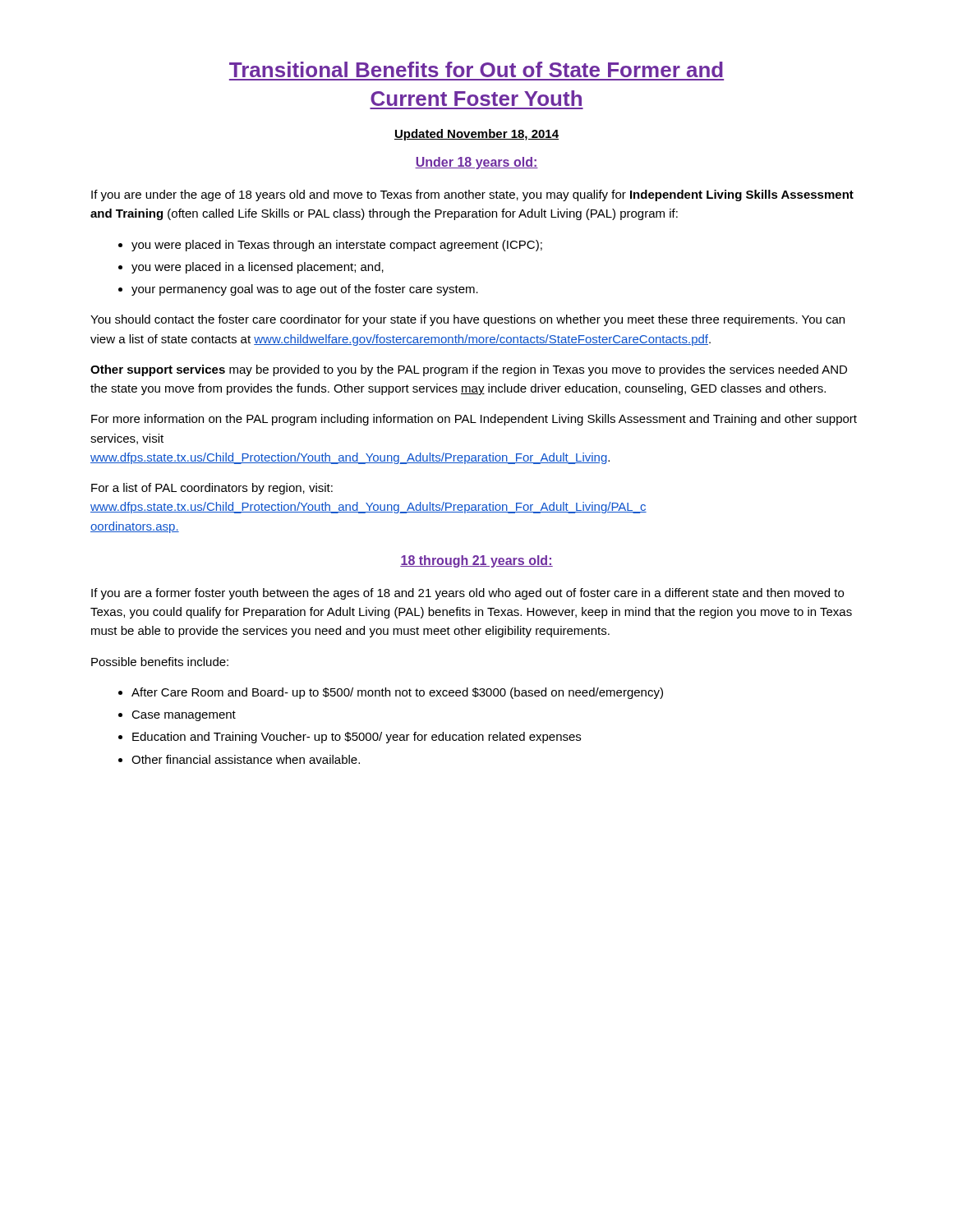Select the text block with the text "If you are under the age of"
The image size is (953, 1232).
click(x=472, y=204)
